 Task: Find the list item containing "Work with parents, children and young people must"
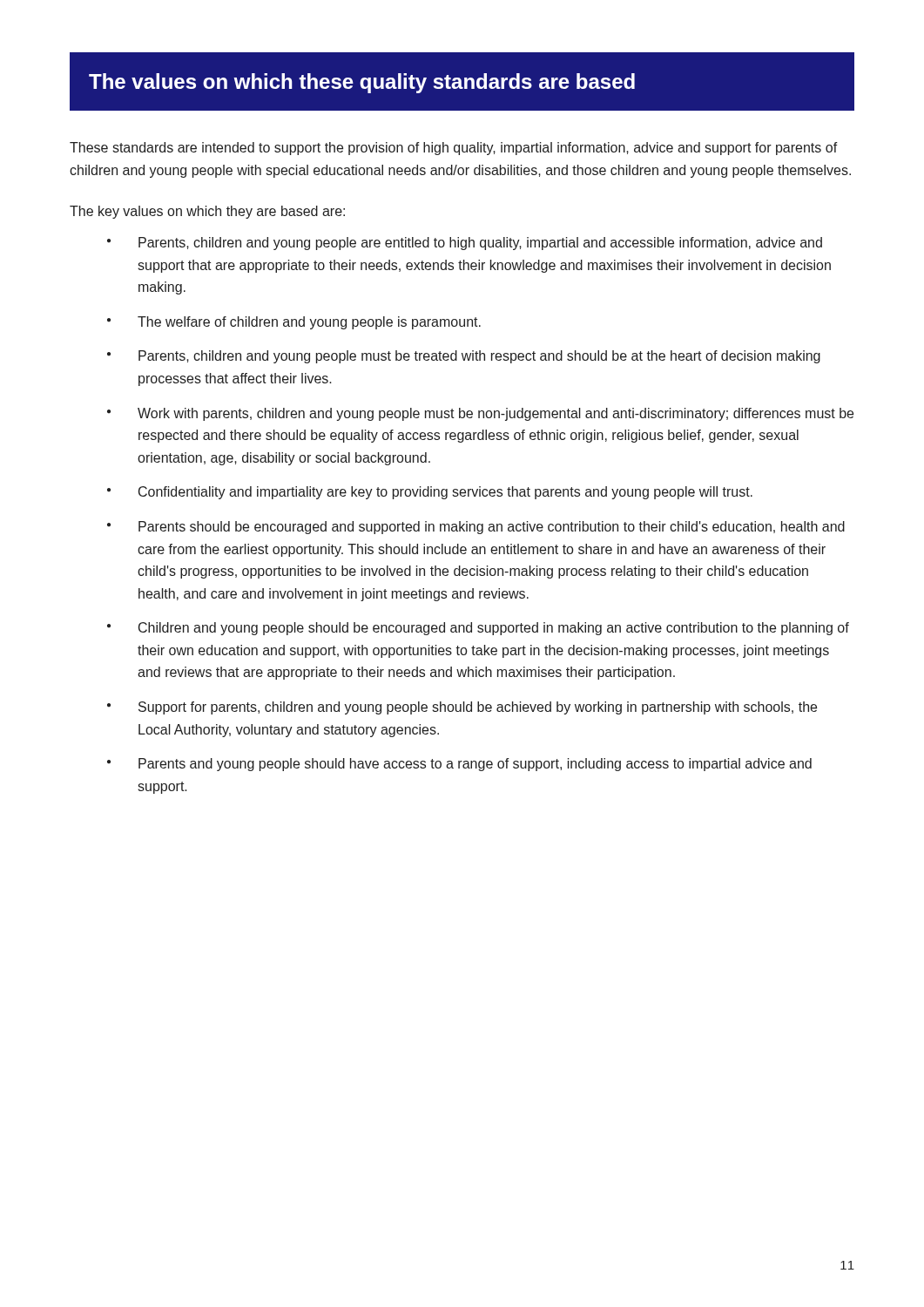click(x=496, y=435)
